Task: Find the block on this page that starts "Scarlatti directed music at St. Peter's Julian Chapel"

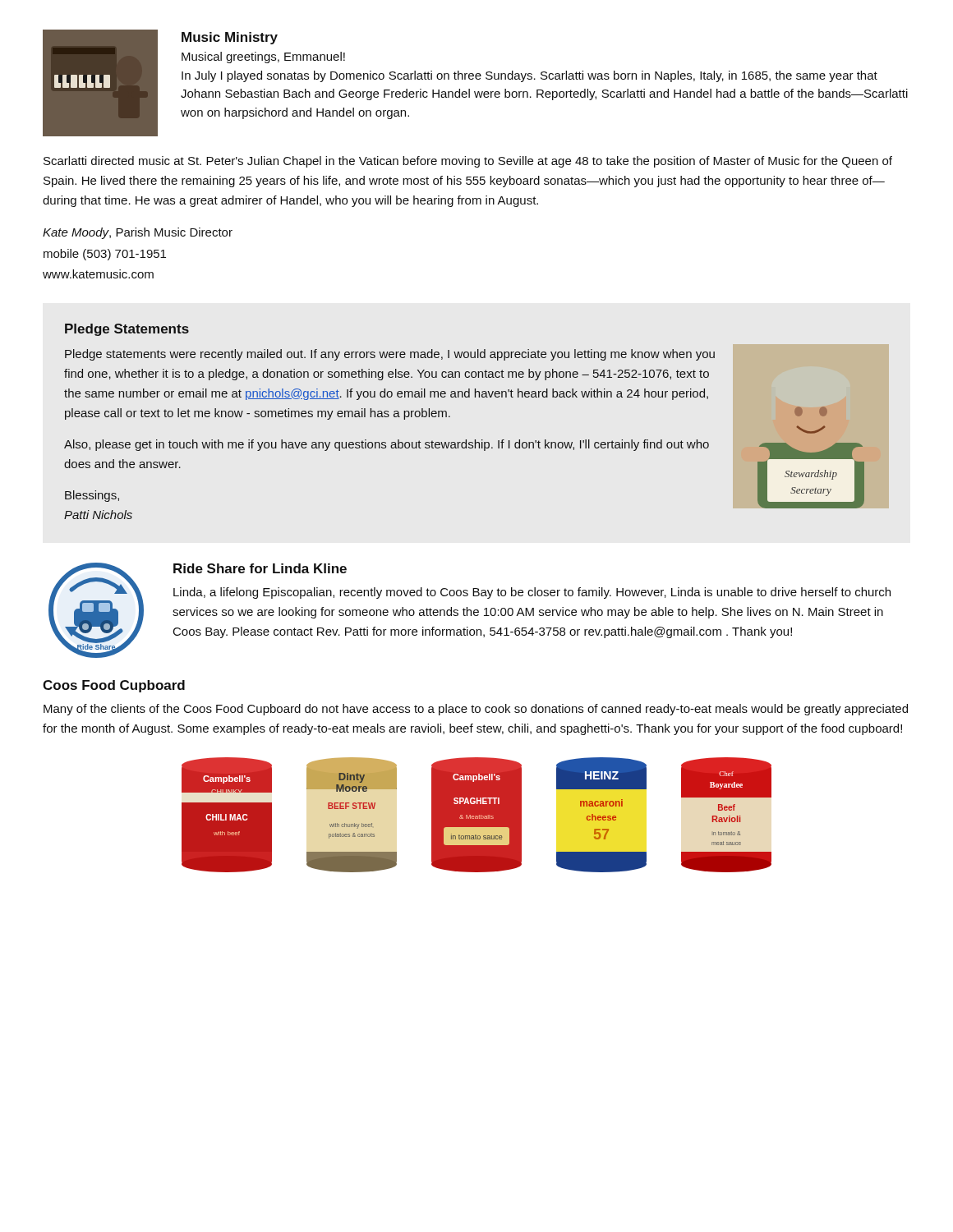Action: coord(467,180)
